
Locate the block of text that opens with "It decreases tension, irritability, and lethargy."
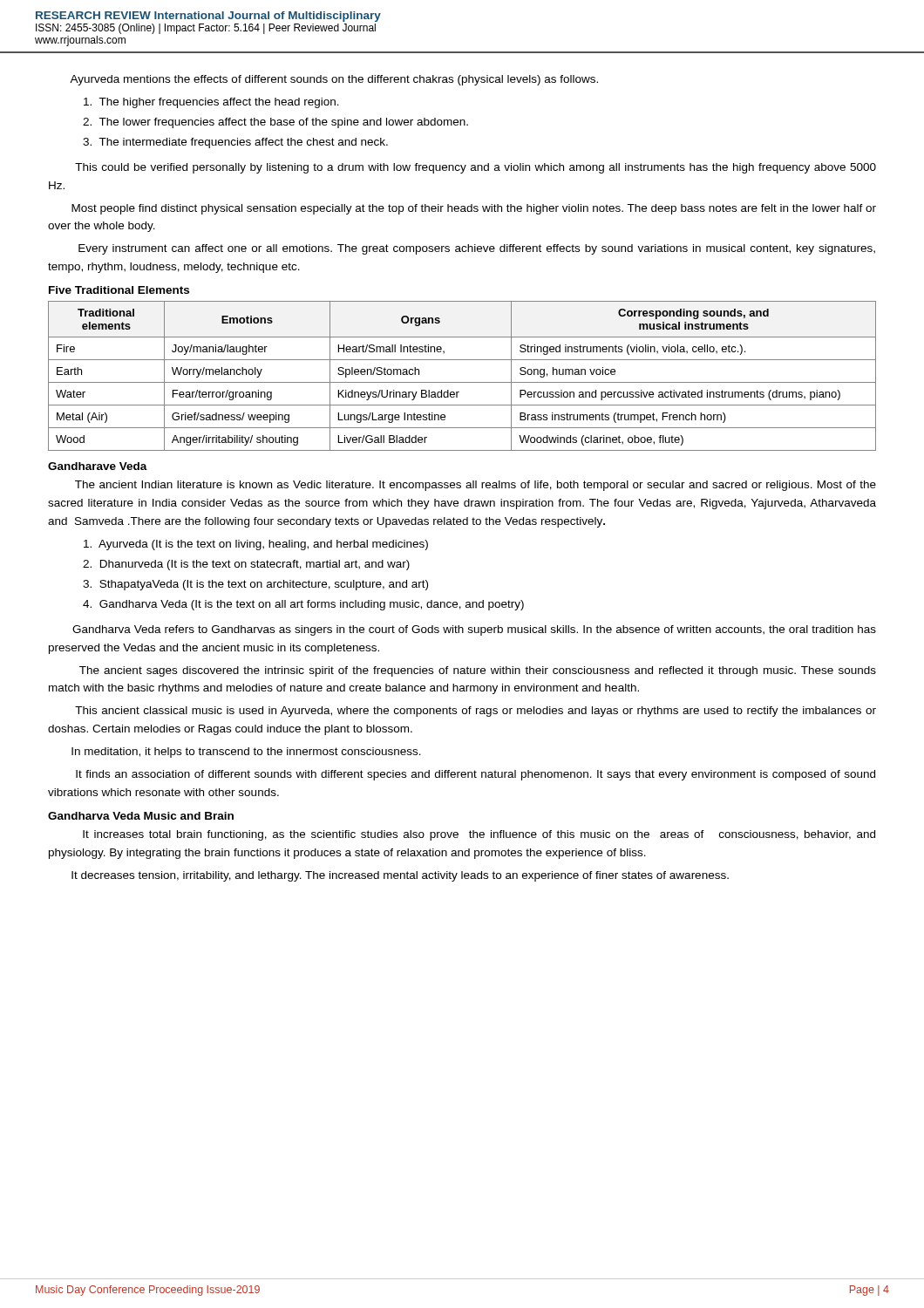click(x=389, y=875)
